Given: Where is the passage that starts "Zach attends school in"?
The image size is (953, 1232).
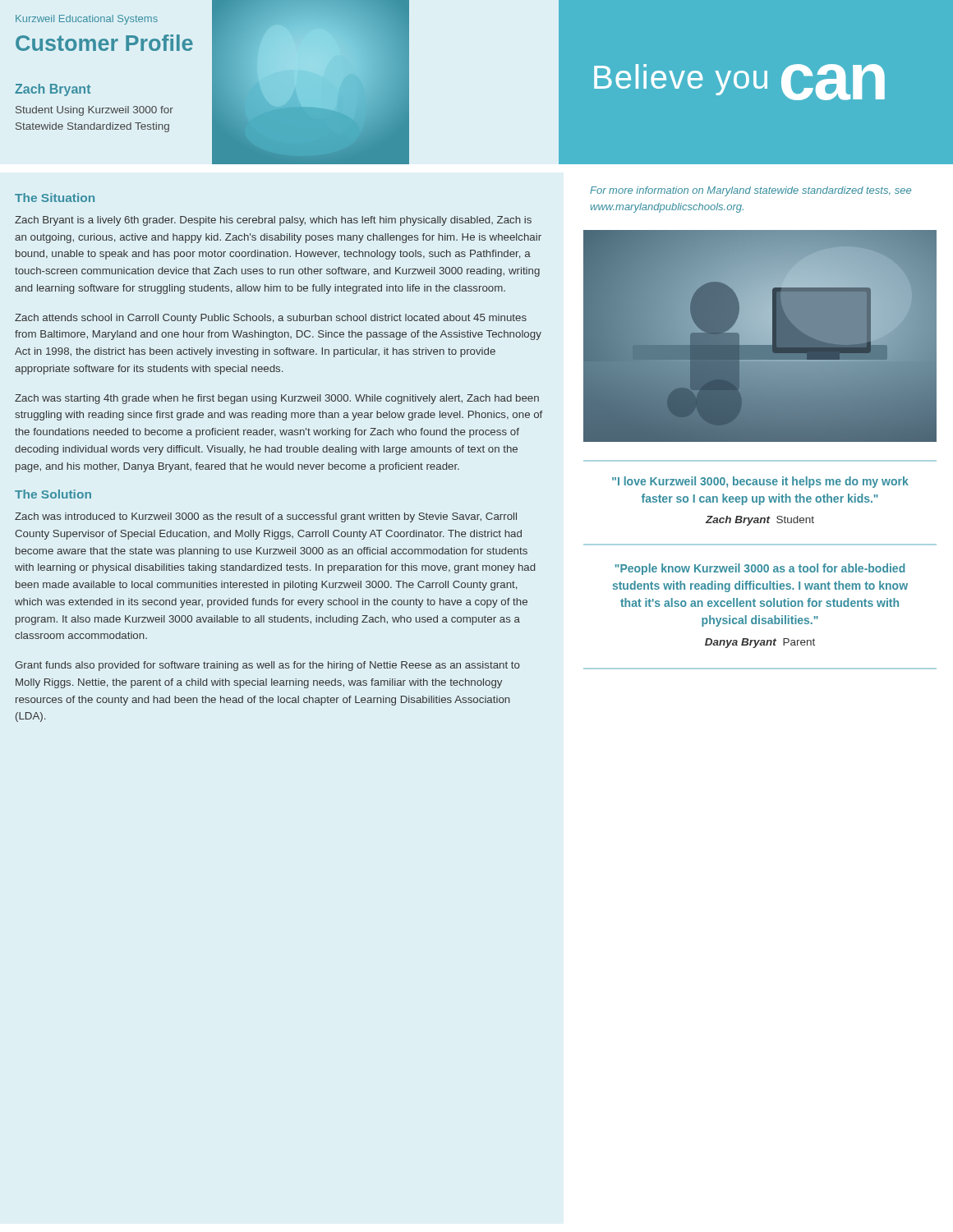Looking at the screenshot, I should pyautogui.click(x=278, y=343).
